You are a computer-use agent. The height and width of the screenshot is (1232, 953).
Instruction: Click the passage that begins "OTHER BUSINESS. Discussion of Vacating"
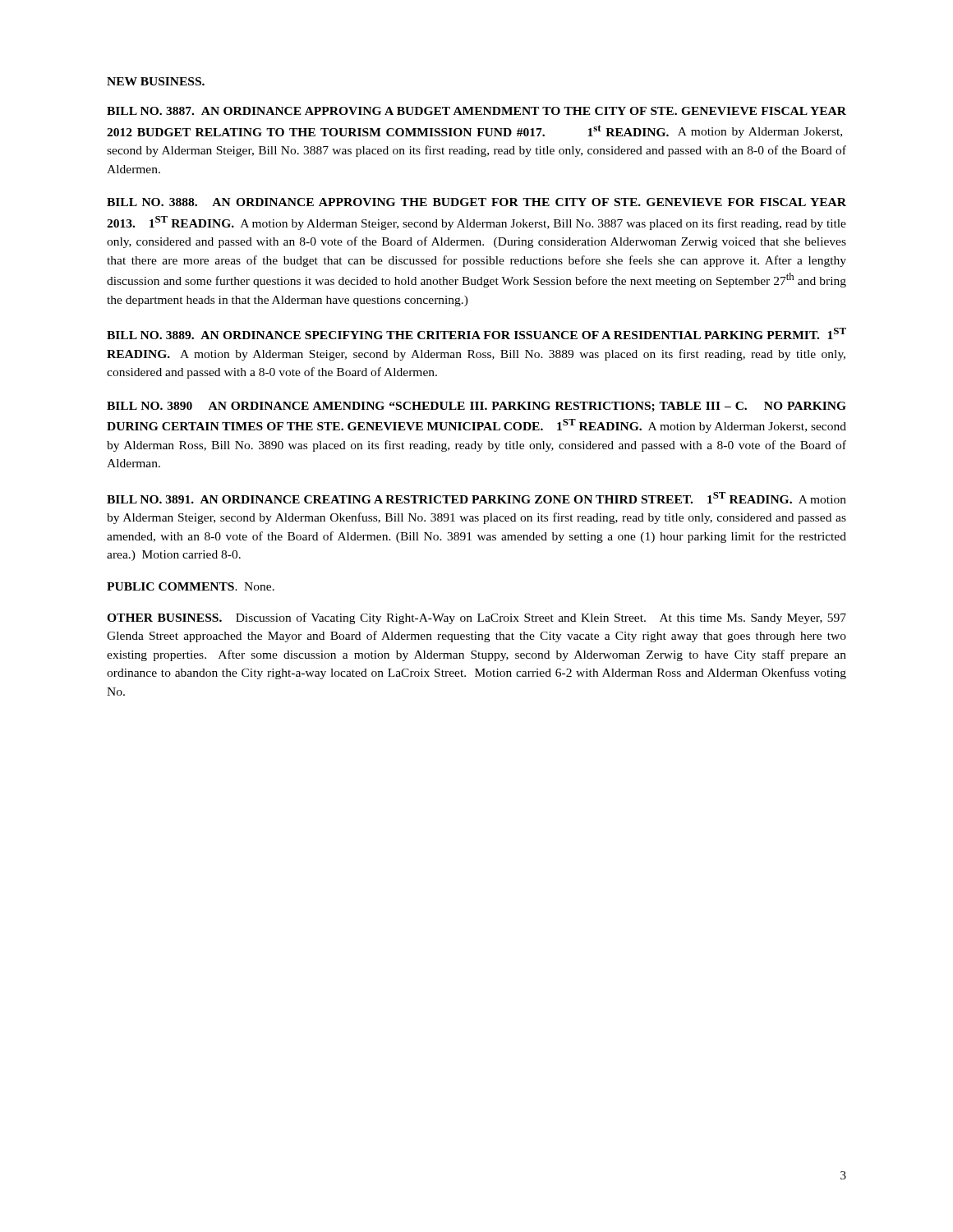[x=476, y=654]
